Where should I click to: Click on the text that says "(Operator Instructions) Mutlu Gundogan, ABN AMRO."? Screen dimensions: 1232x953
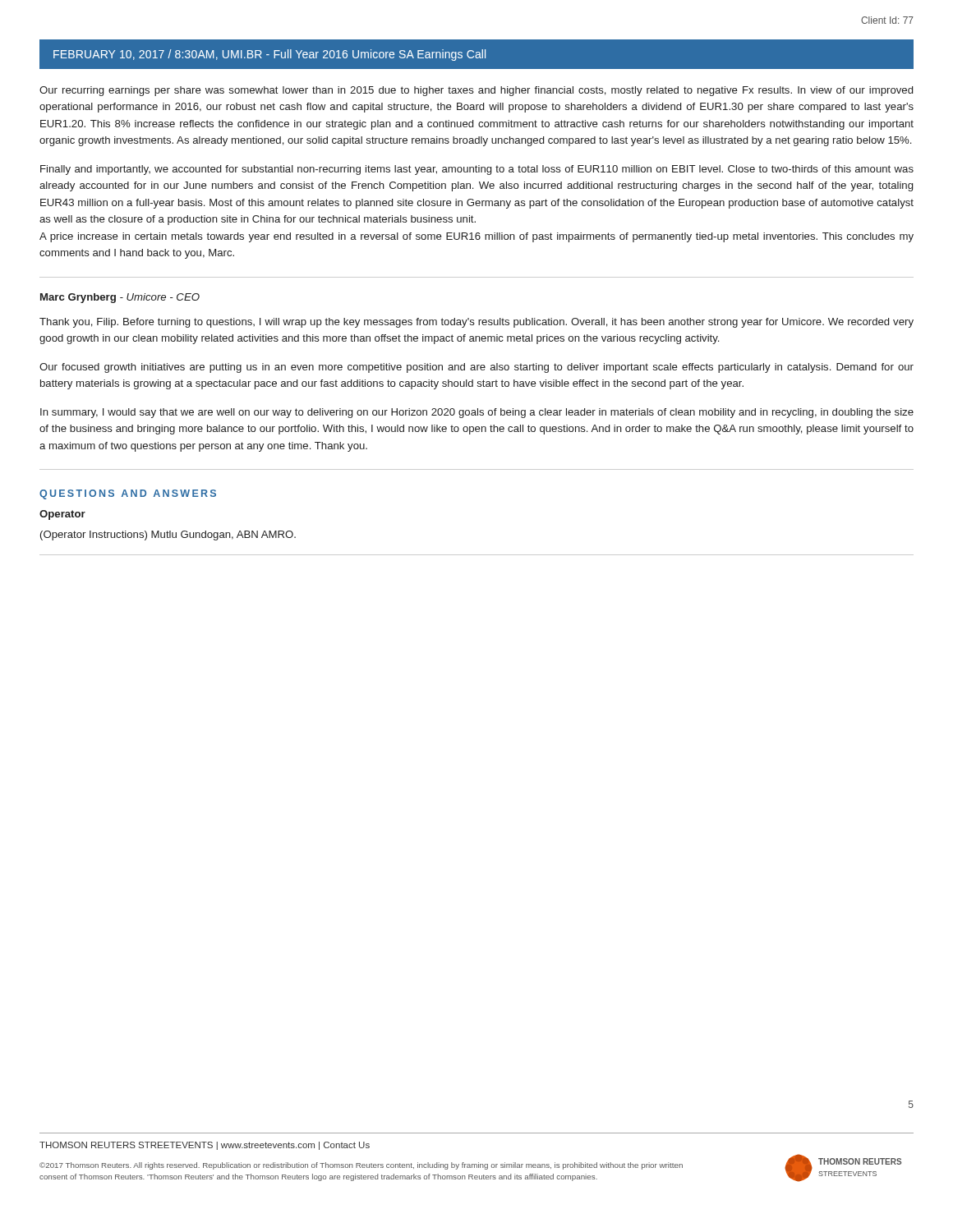click(168, 534)
